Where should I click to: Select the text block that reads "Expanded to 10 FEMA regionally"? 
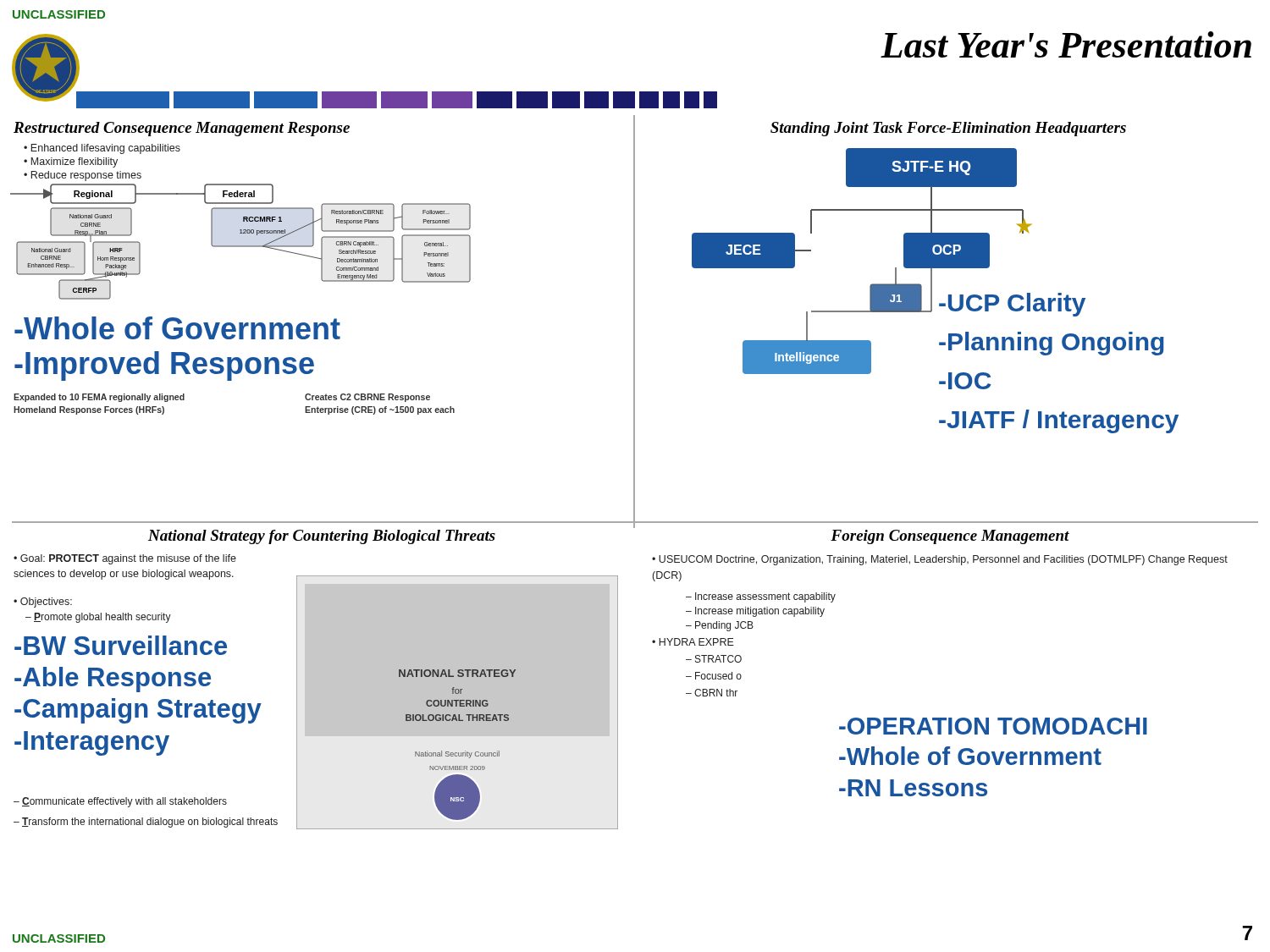(99, 403)
